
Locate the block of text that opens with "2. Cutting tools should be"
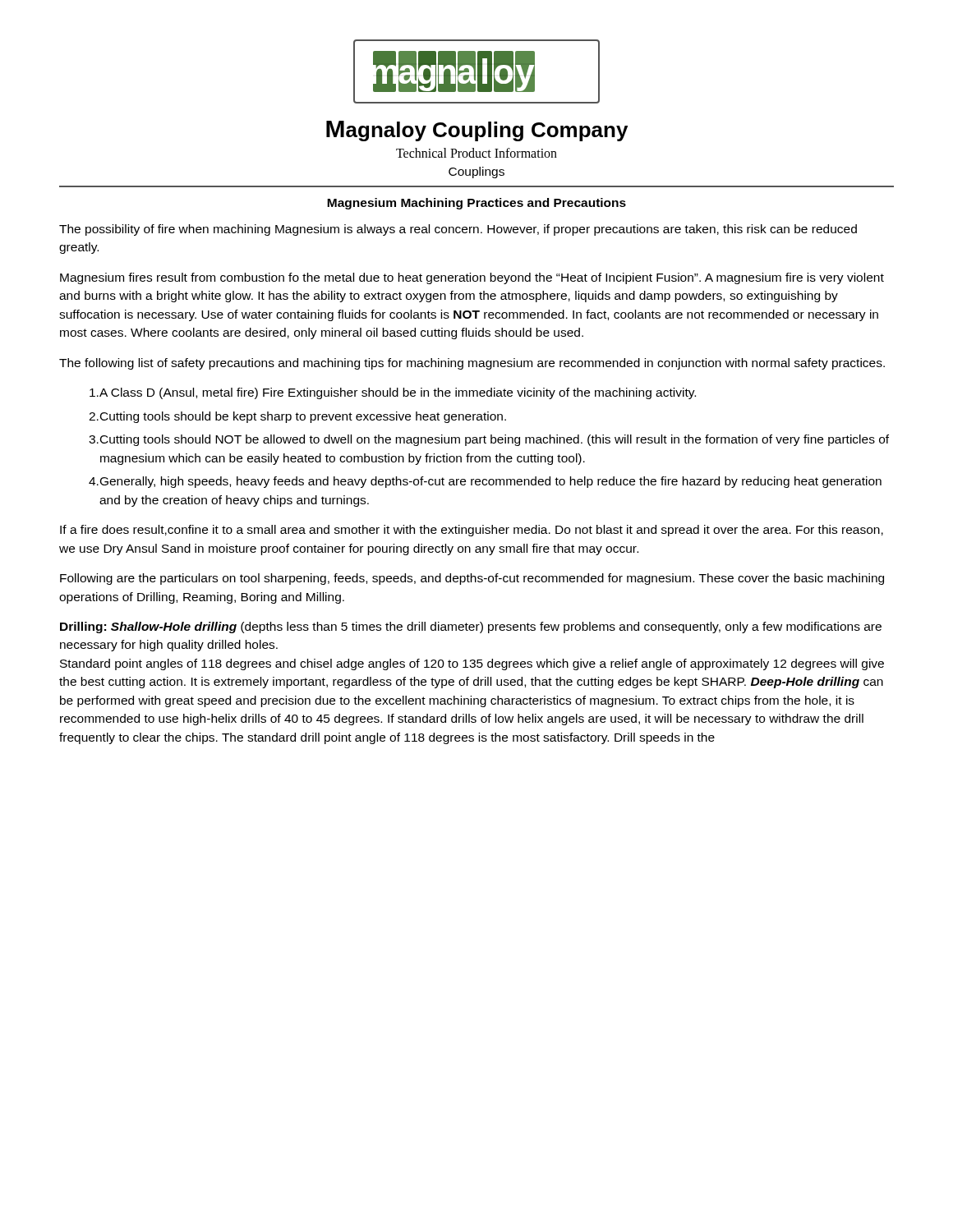(x=476, y=416)
